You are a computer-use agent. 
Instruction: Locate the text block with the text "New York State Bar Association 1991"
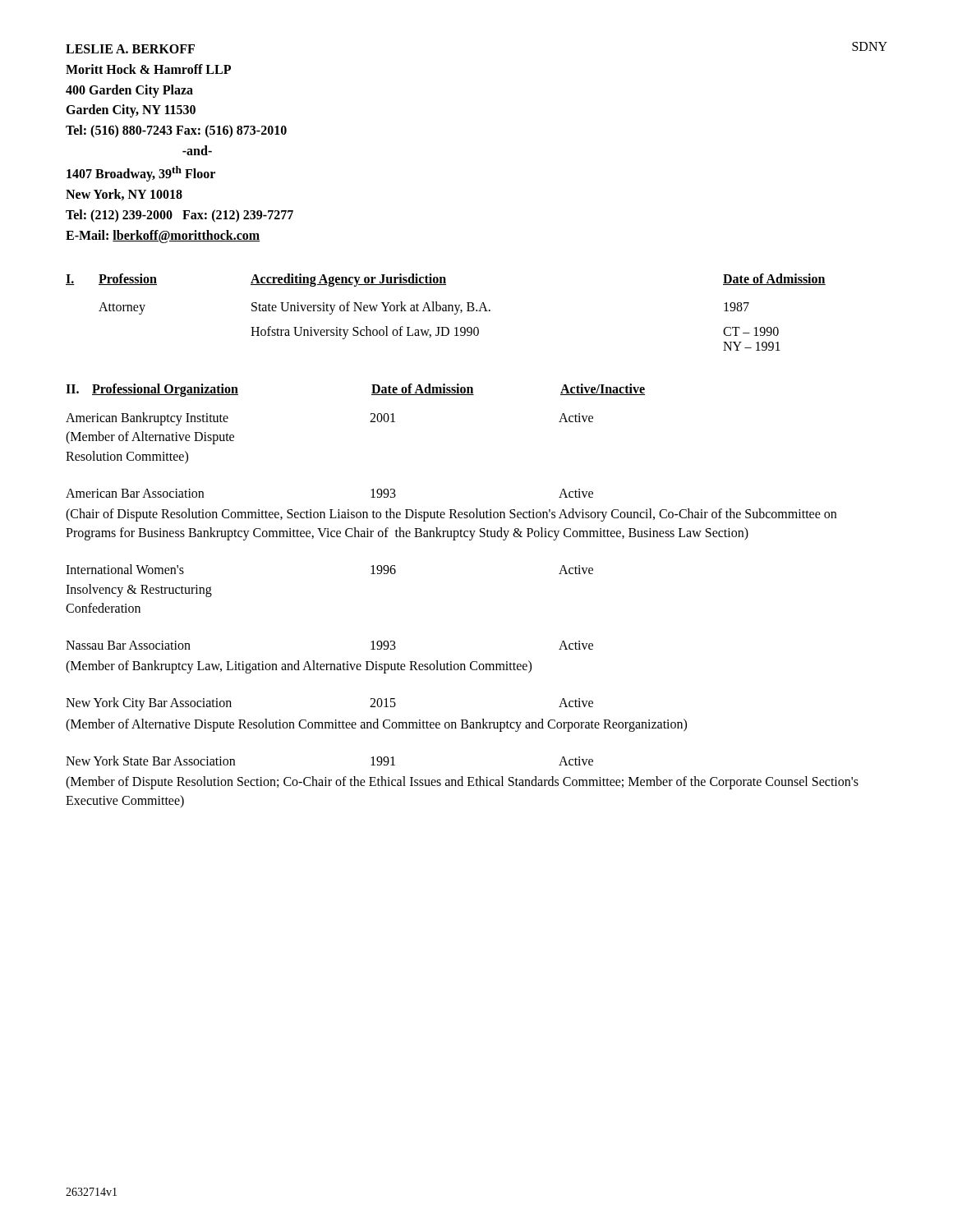click(476, 781)
